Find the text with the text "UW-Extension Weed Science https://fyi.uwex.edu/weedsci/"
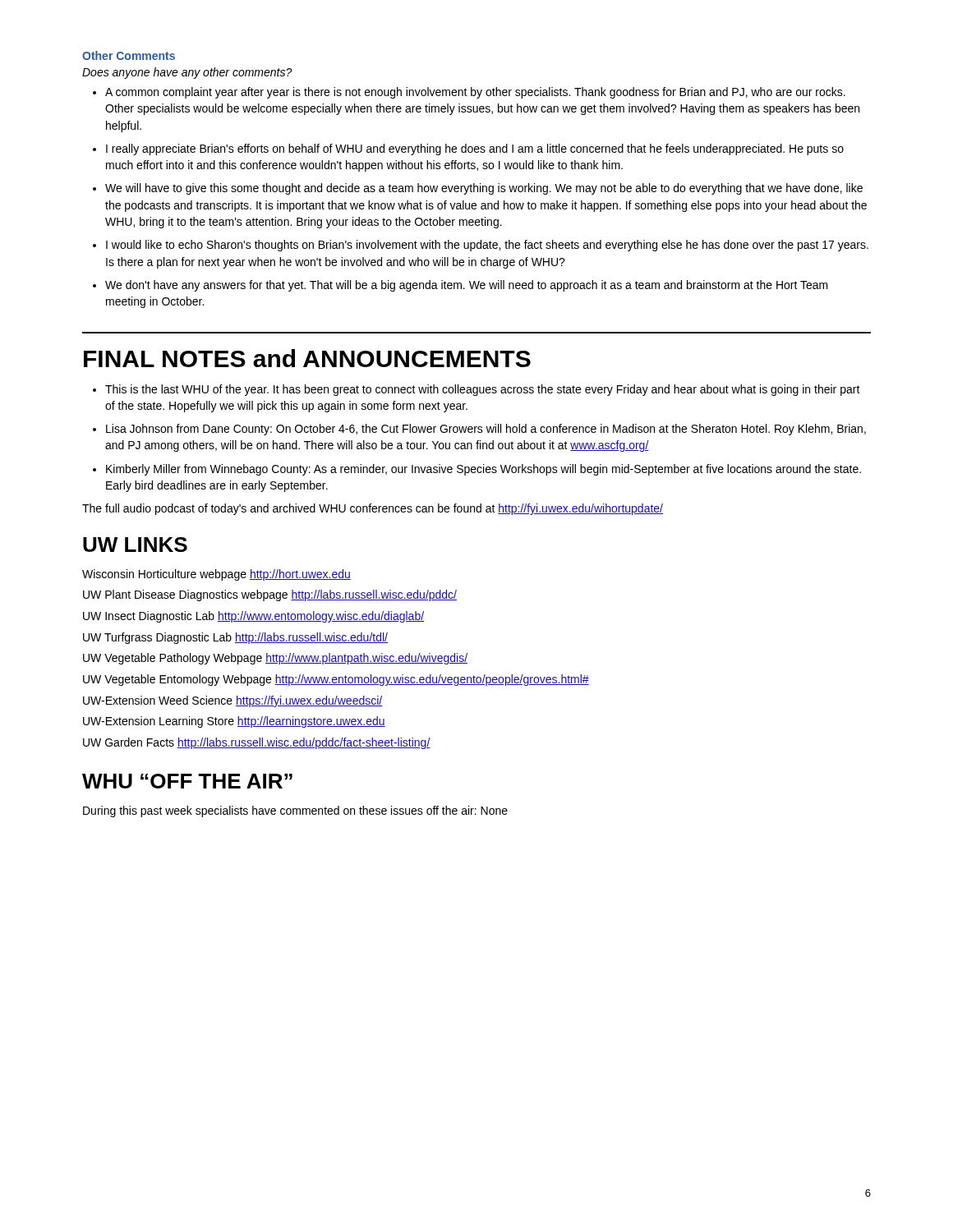Viewport: 953px width, 1232px height. point(232,700)
